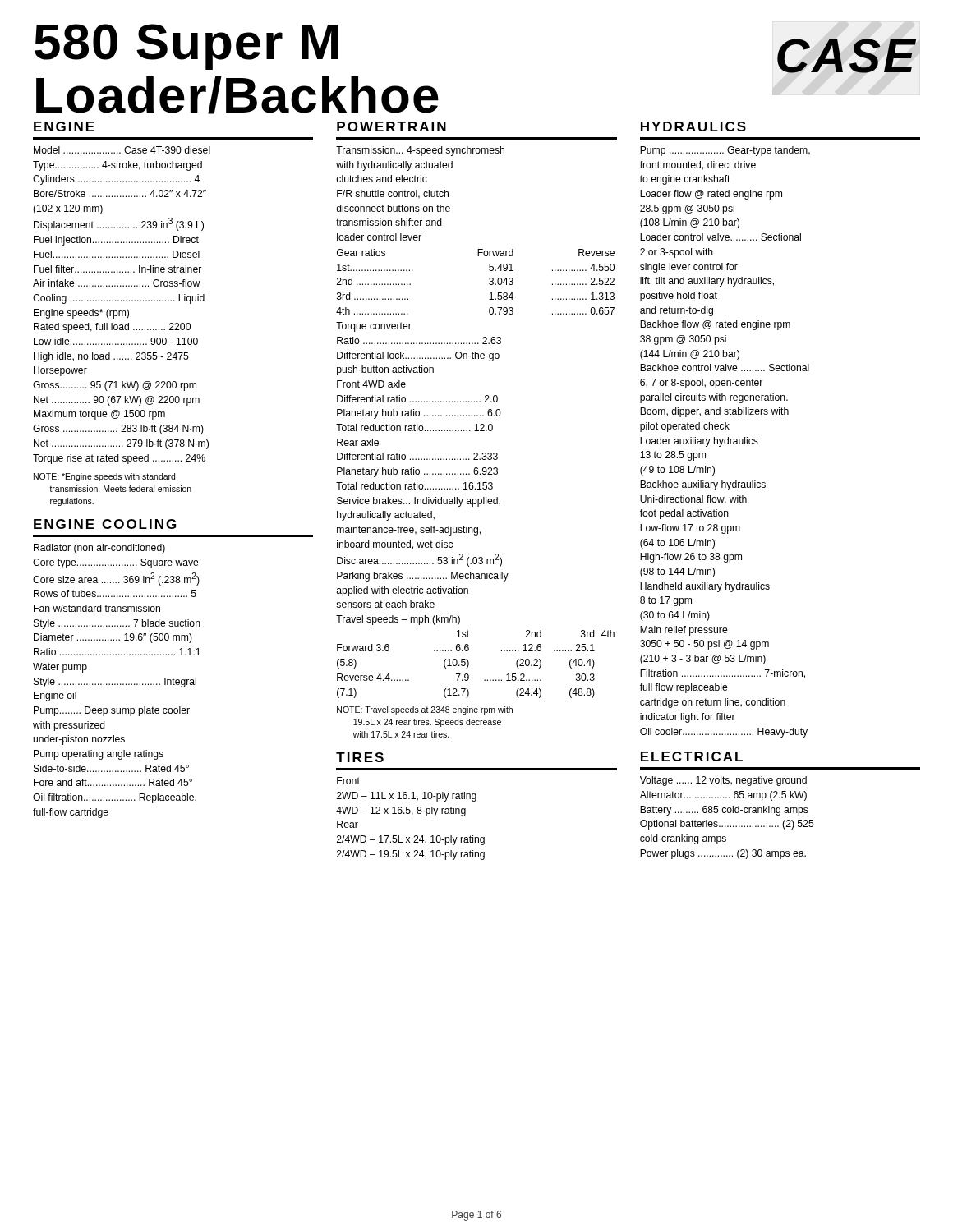Locate the text "580 Super MLoader/Backhoe"
This screenshot has width=953, height=1232.
click(237, 68)
